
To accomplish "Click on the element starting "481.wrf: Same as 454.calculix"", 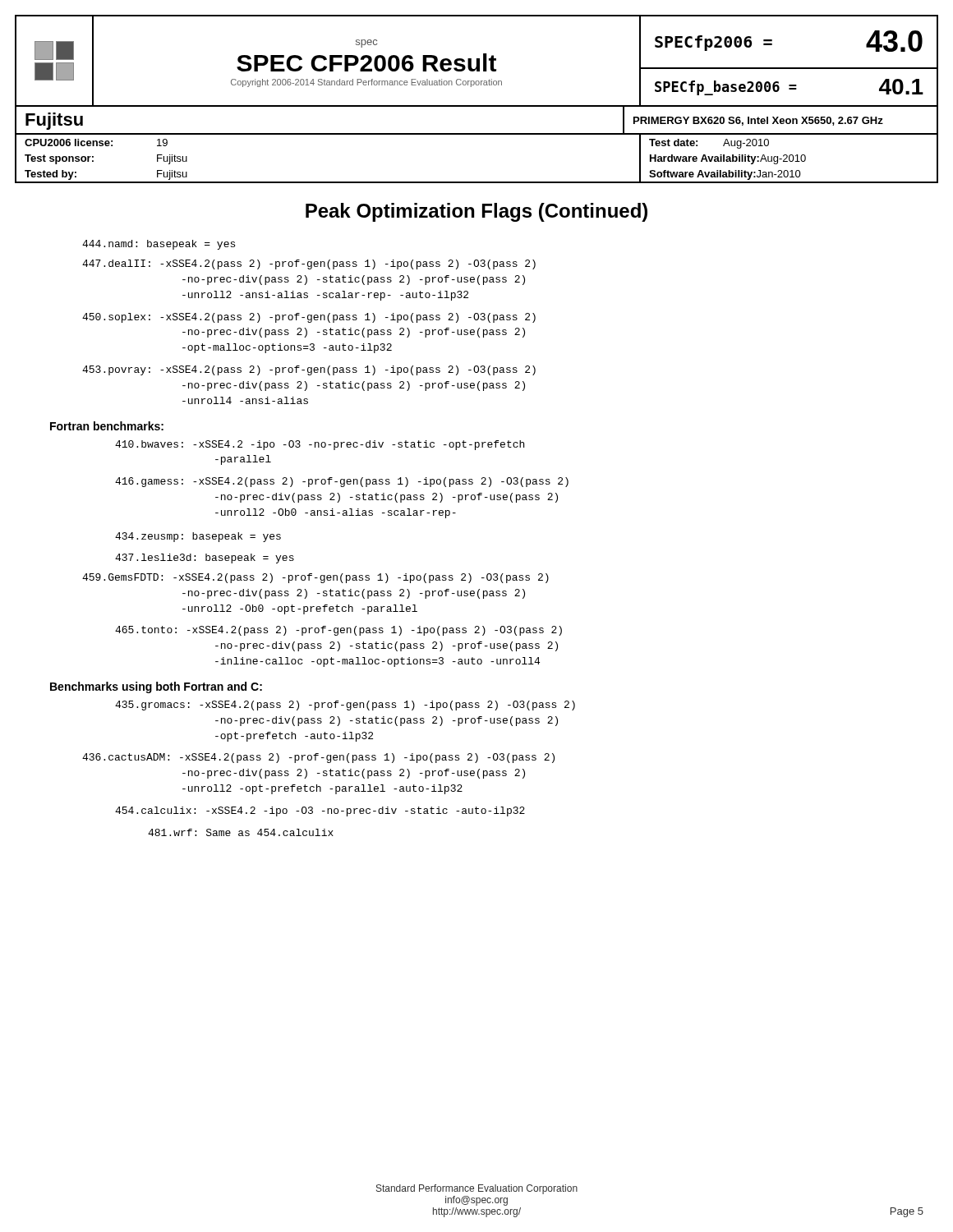I will tap(241, 832).
